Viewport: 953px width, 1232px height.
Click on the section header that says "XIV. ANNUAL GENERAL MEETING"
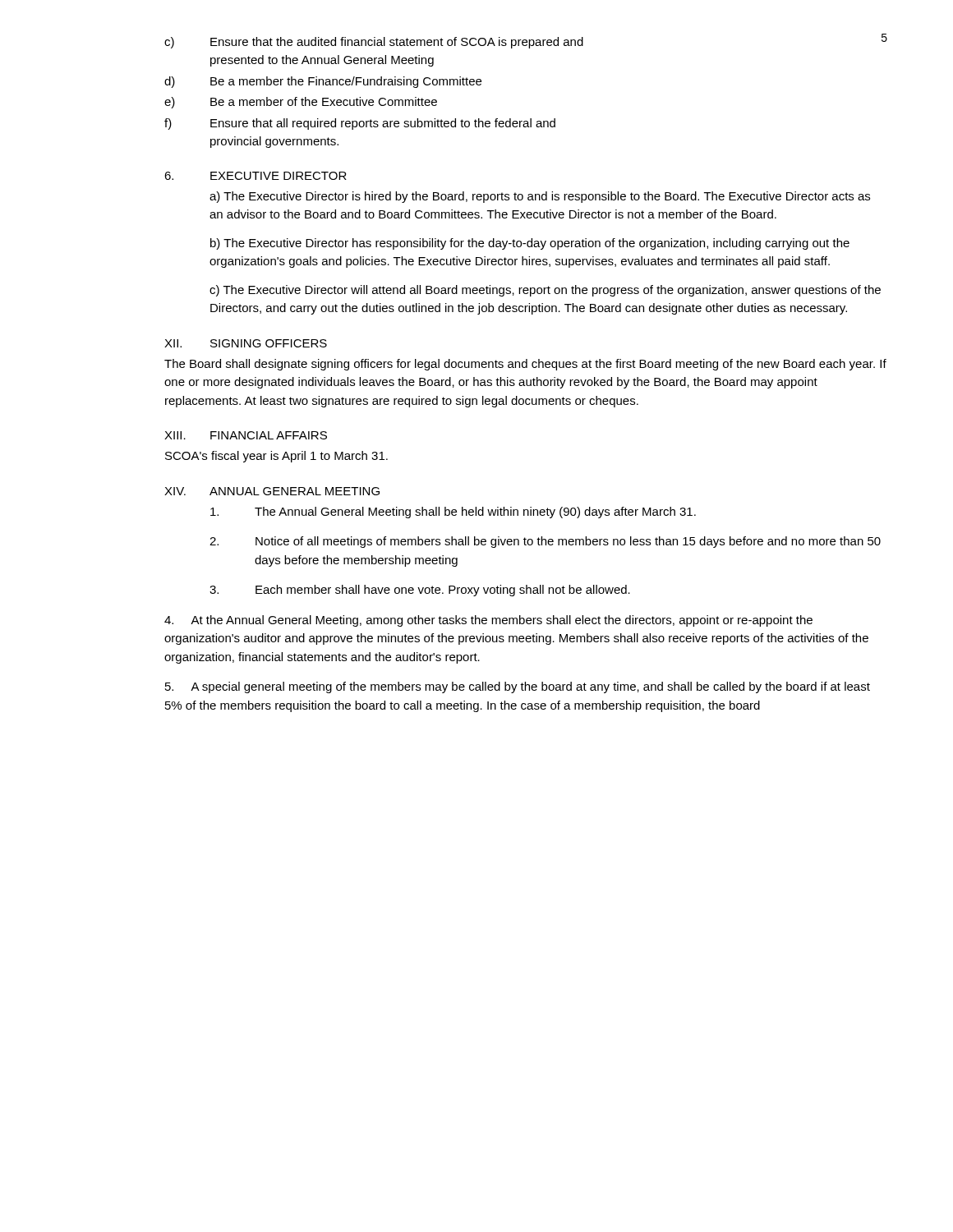[x=272, y=490]
